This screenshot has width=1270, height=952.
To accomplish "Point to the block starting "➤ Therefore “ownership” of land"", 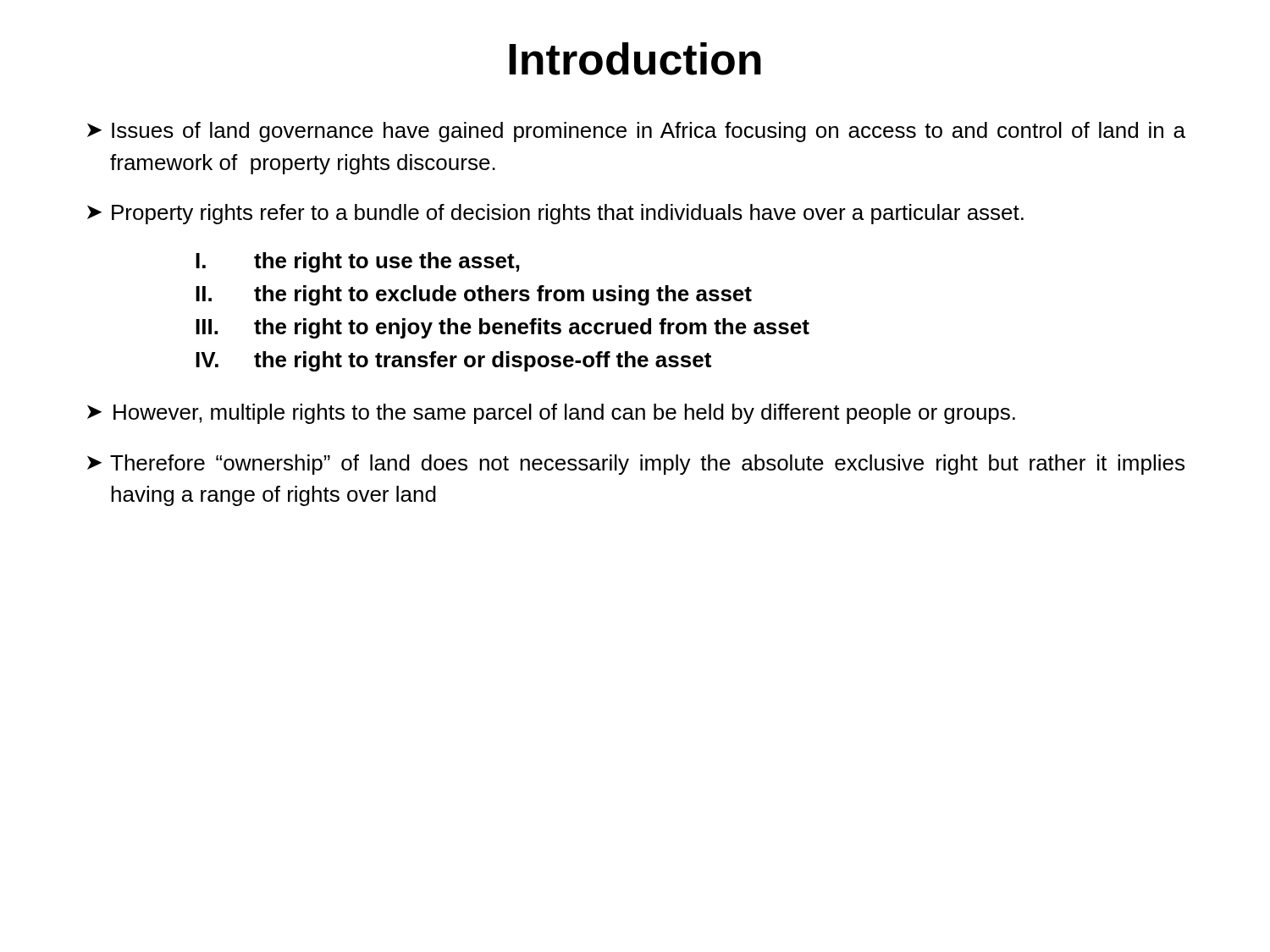I will (635, 479).
